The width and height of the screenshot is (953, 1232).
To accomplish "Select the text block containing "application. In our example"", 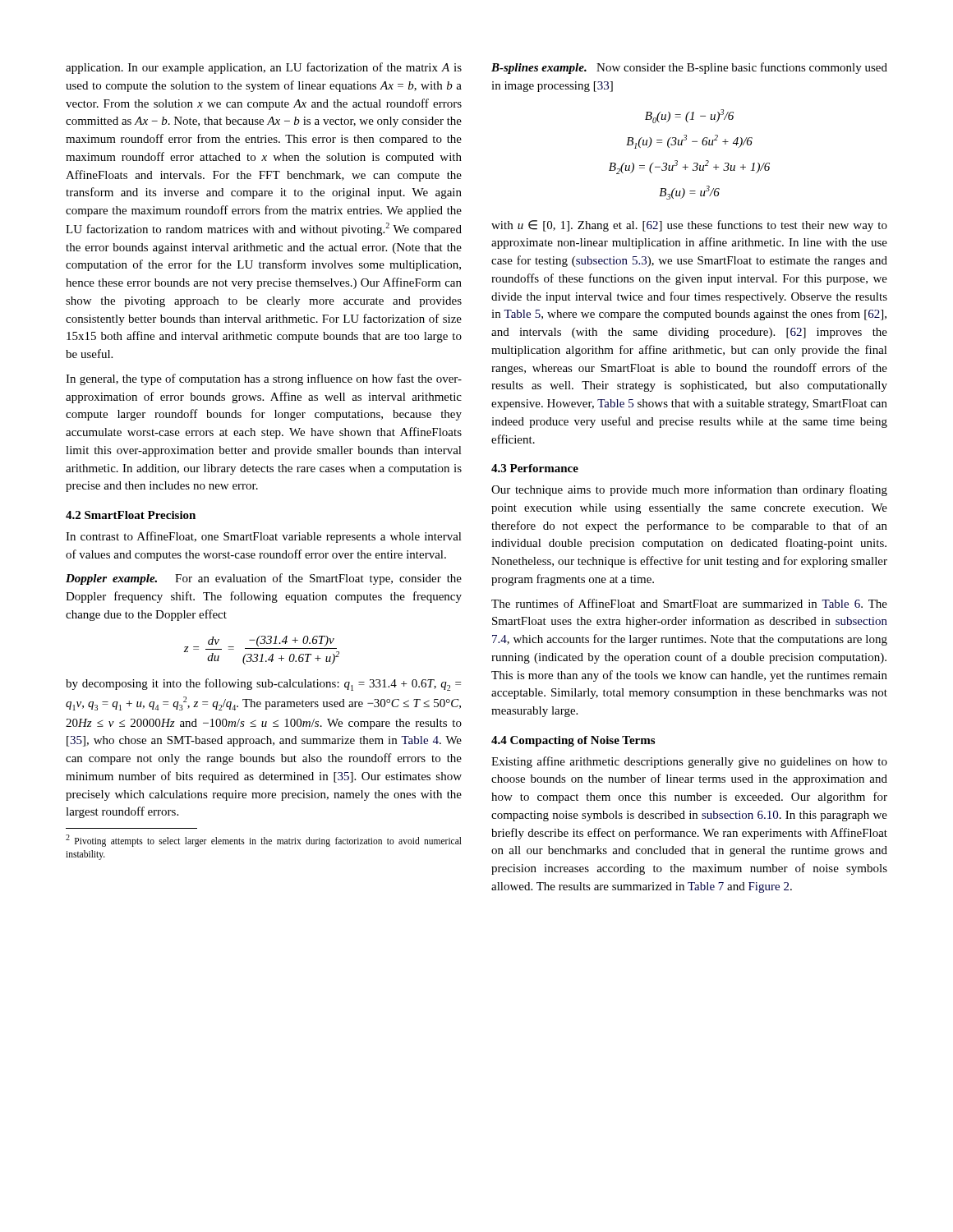I will pos(264,211).
